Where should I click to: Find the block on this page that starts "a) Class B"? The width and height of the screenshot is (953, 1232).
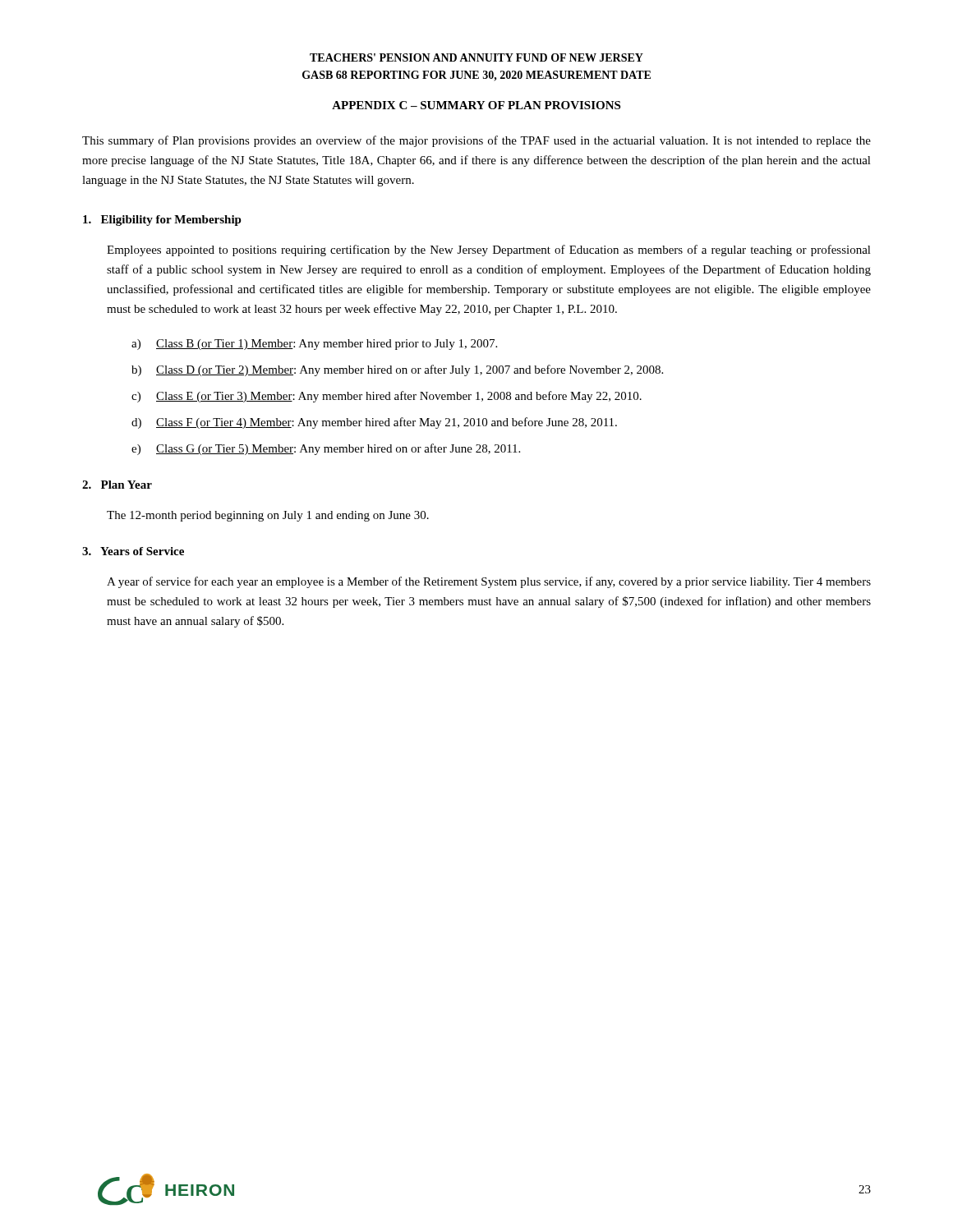(501, 343)
